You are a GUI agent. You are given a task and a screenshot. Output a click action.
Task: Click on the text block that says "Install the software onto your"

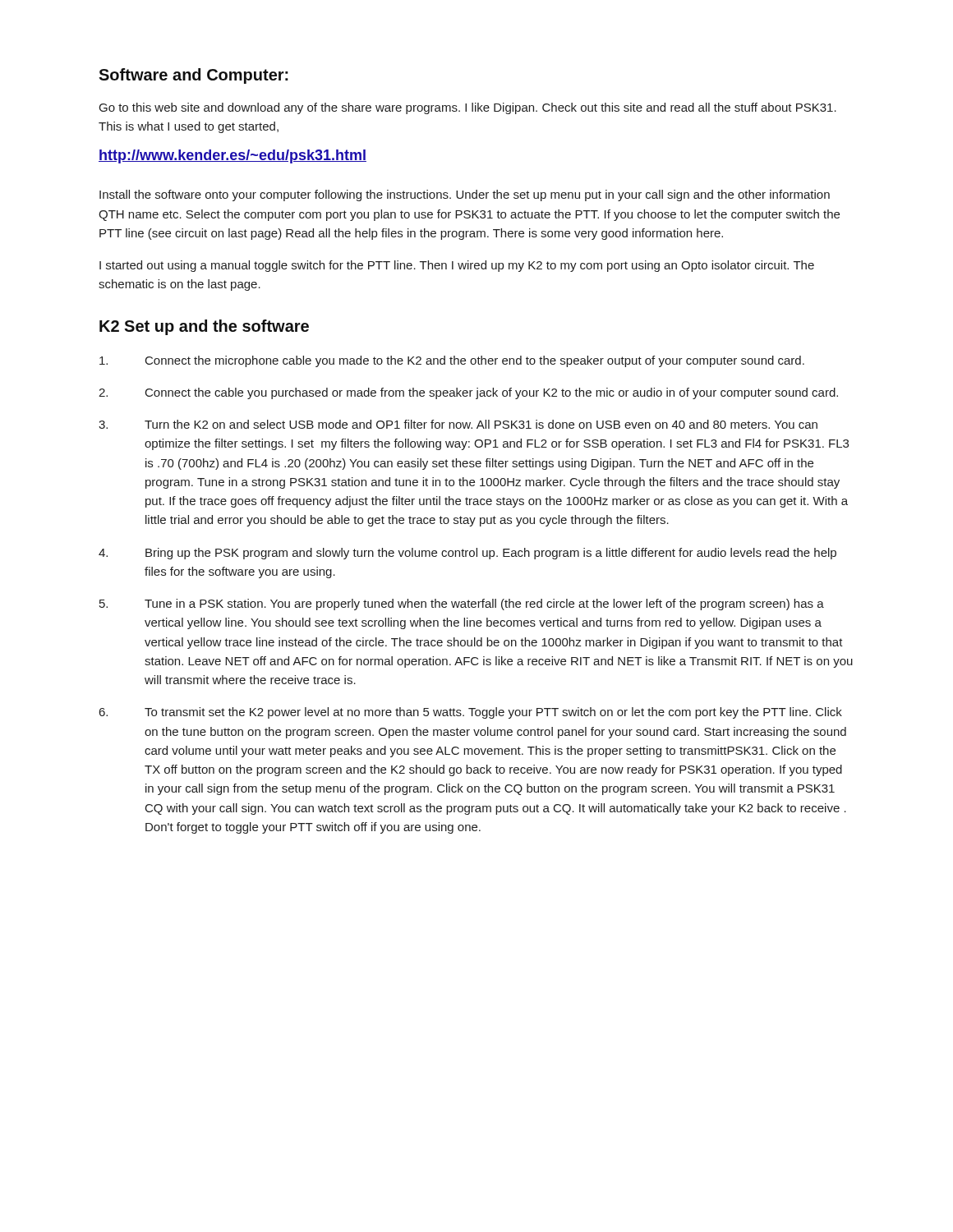coord(469,214)
